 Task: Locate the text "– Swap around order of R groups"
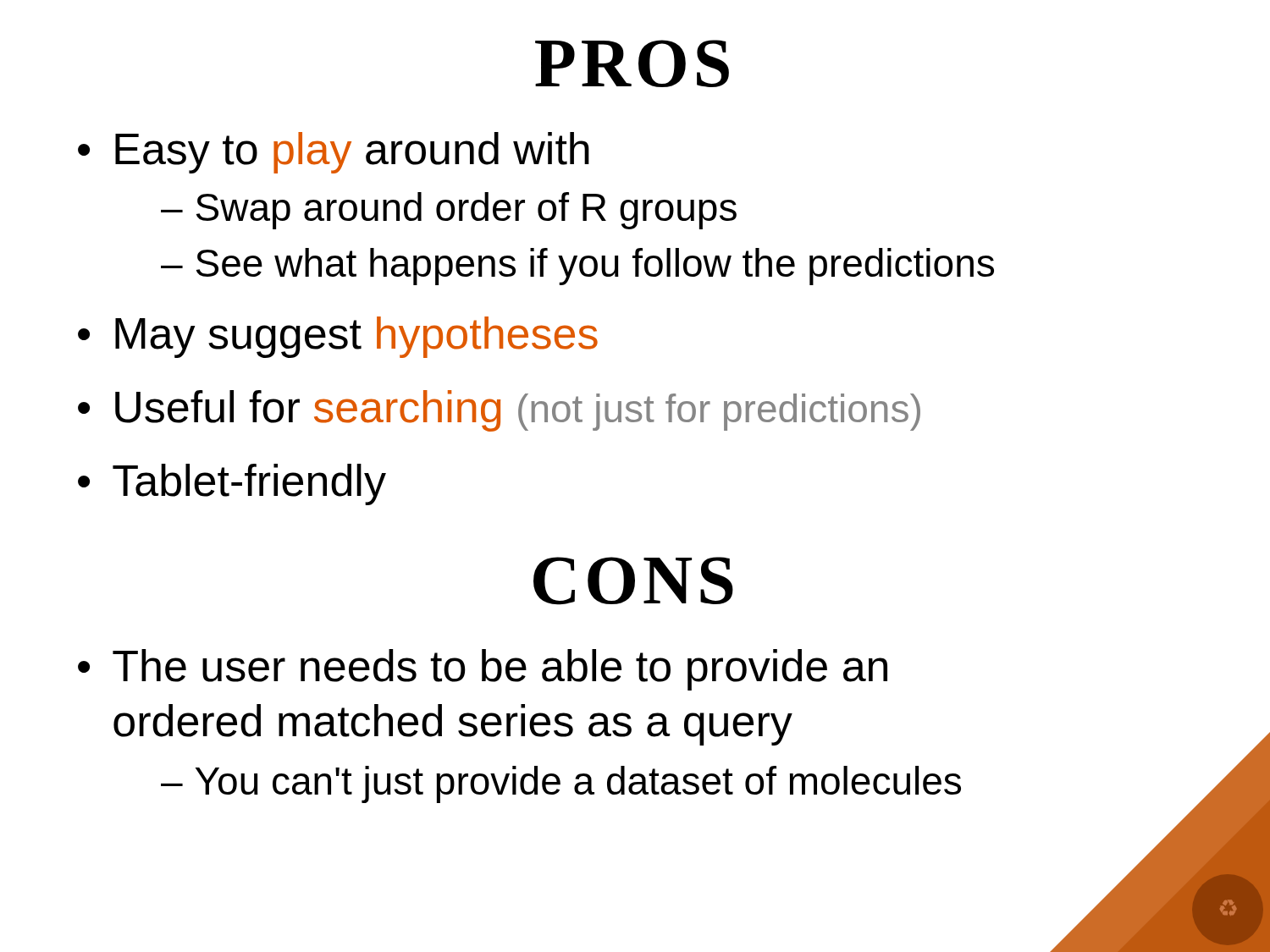click(x=449, y=208)
